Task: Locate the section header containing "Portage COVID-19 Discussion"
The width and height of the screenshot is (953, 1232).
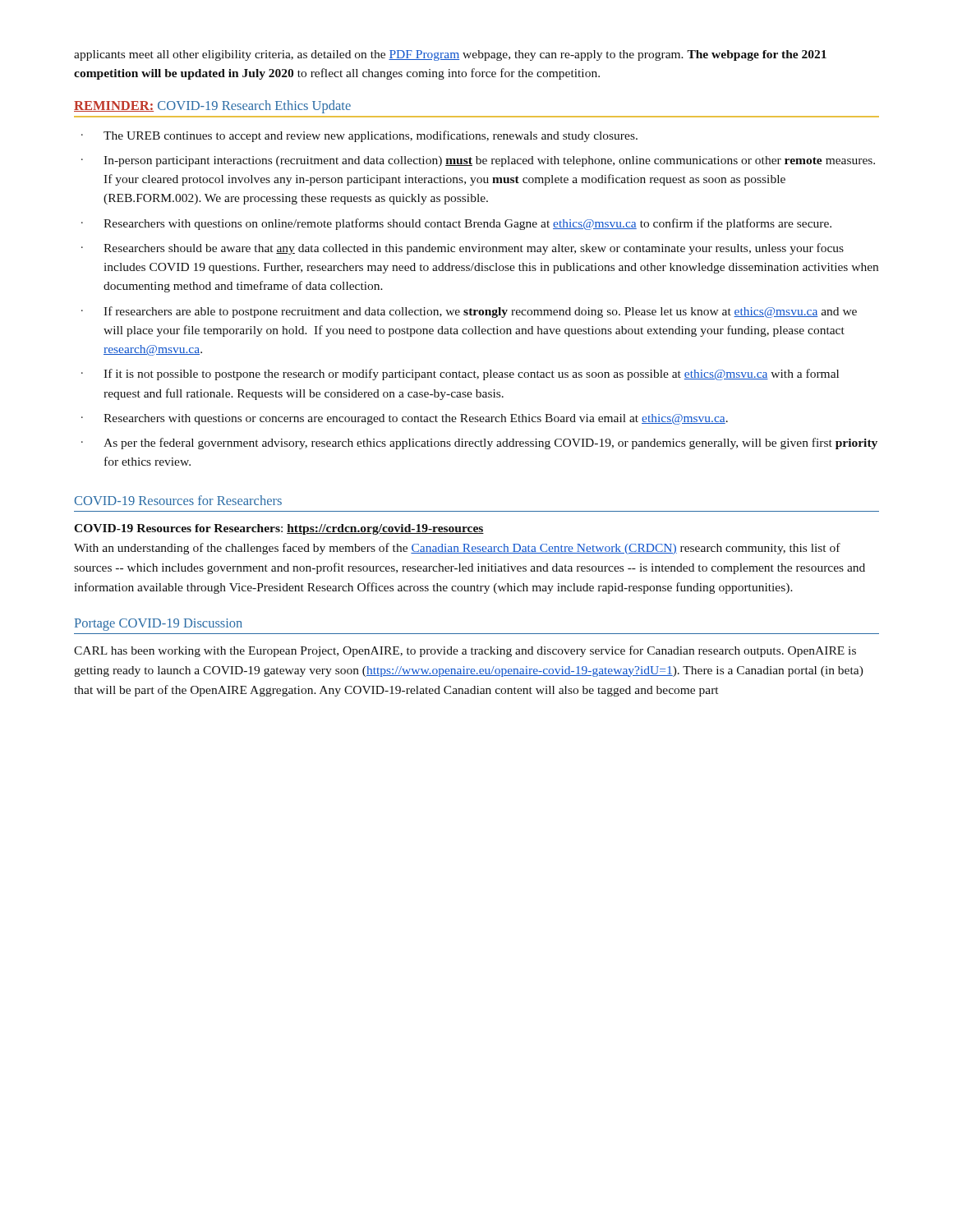Action: (x=476, y=624)
